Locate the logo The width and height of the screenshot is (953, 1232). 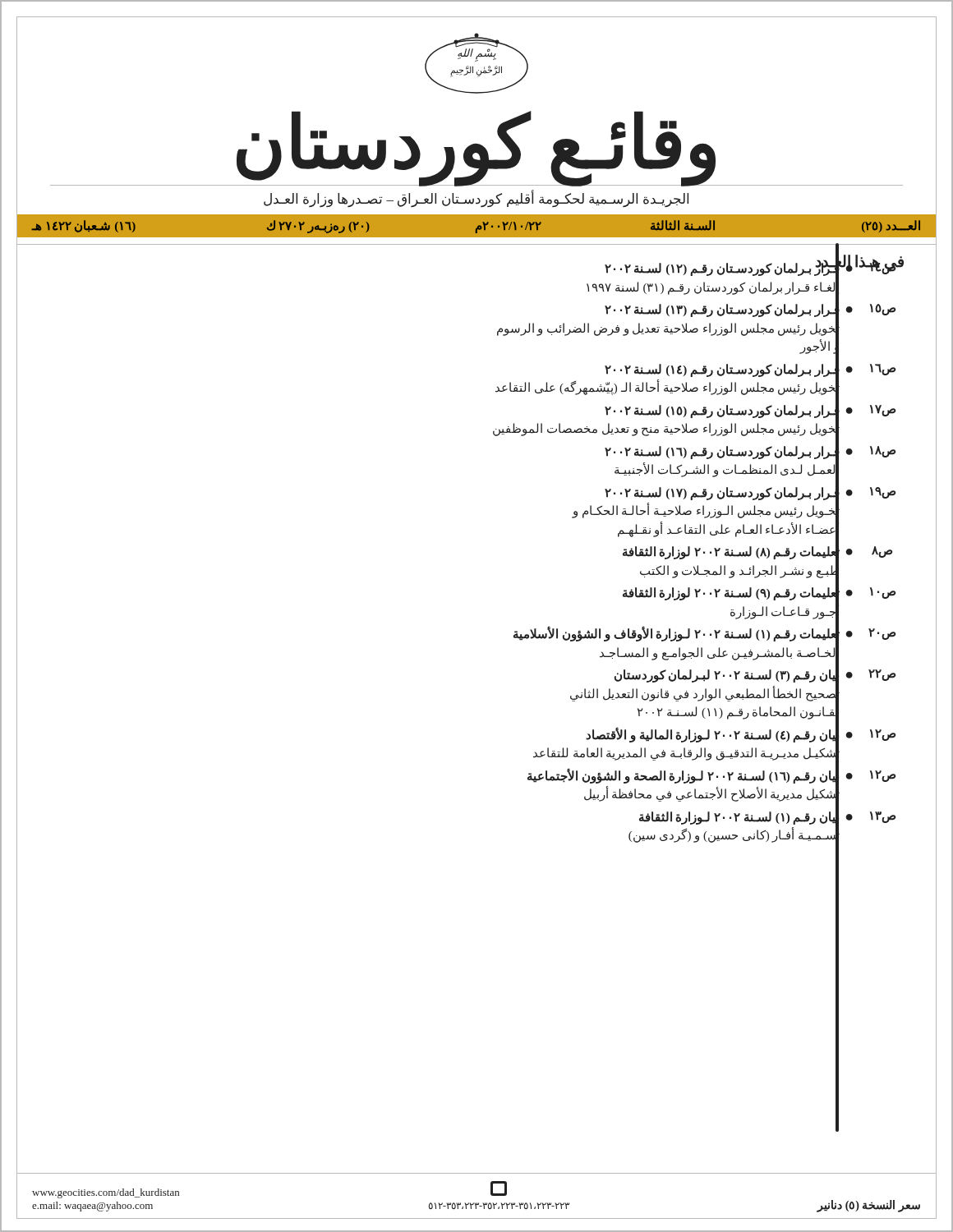476,62
